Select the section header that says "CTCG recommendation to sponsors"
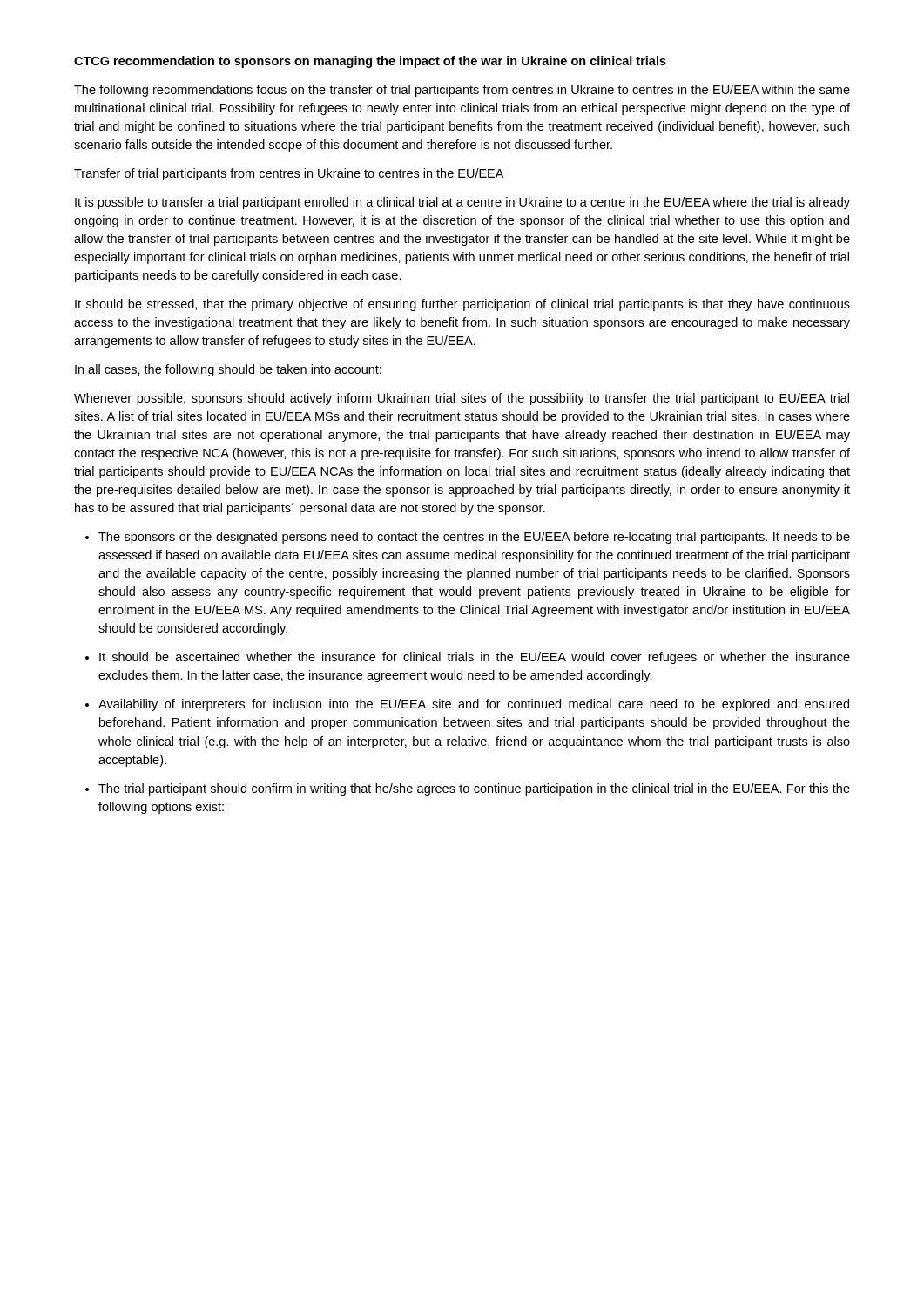 (x=370, y=61)
